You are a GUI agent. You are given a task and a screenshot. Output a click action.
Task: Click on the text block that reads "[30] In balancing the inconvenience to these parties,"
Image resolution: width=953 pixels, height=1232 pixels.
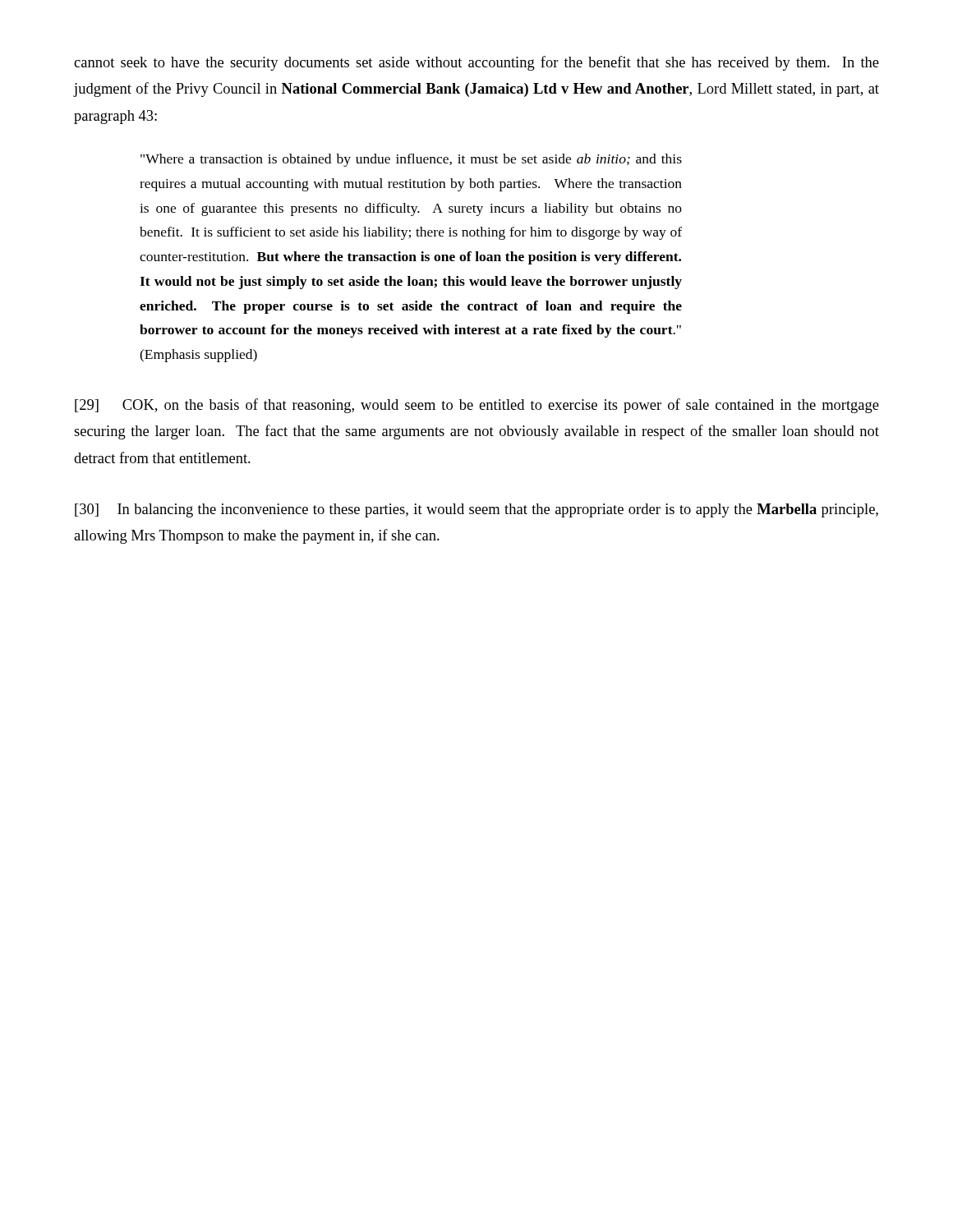476,523
